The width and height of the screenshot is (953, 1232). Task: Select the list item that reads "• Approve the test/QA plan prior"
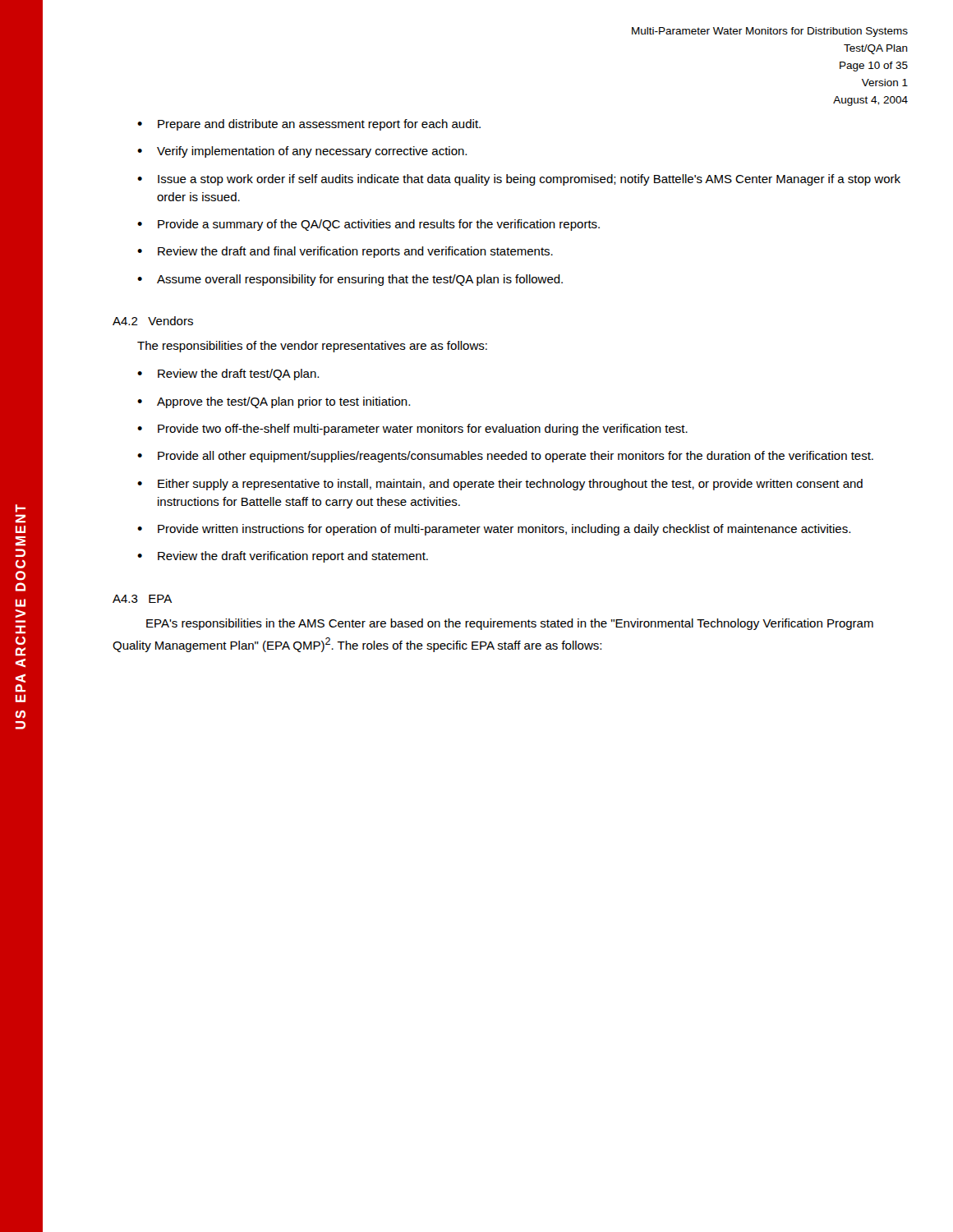tap(274, 402)
